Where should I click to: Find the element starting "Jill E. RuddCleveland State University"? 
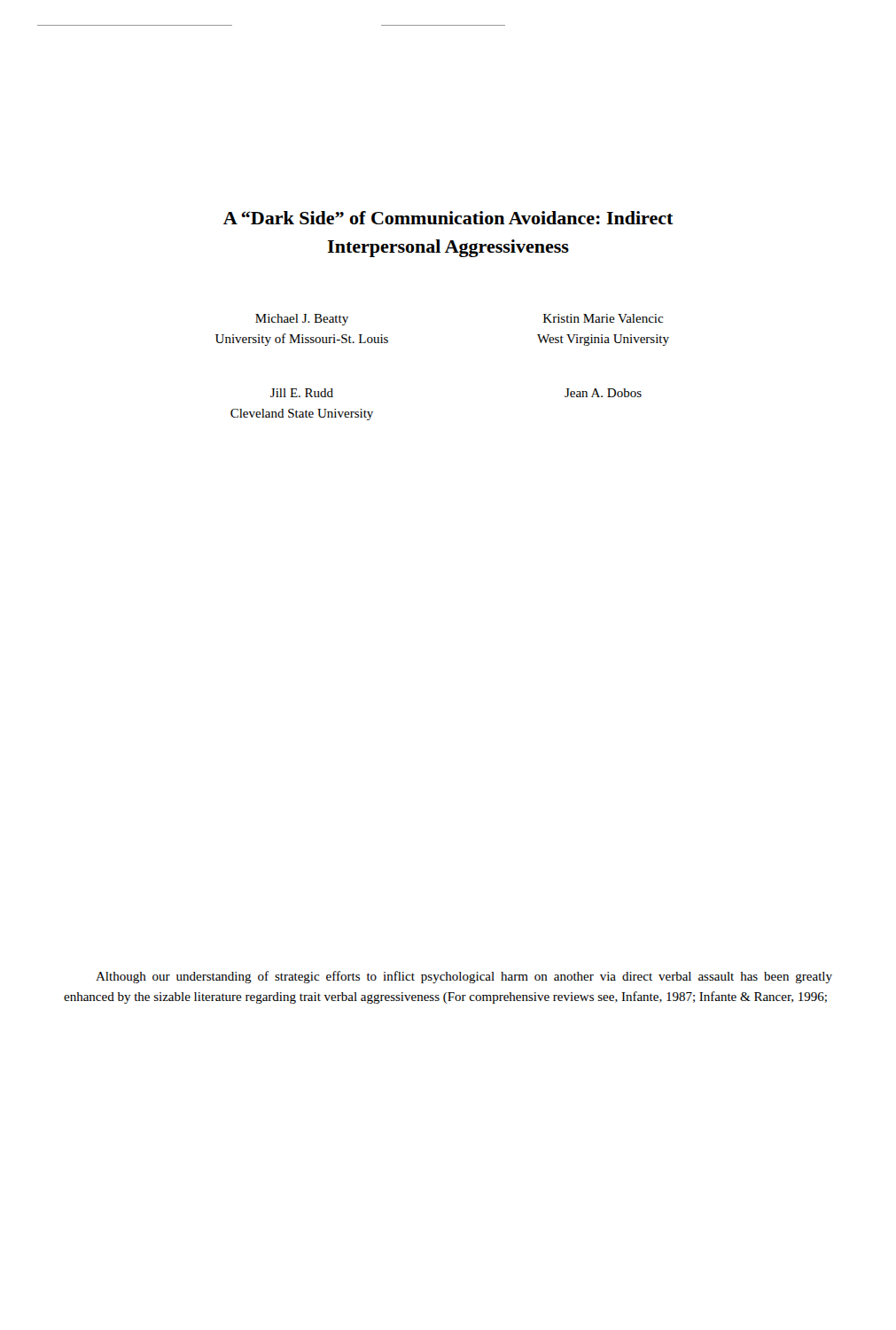tap(302, 404)
